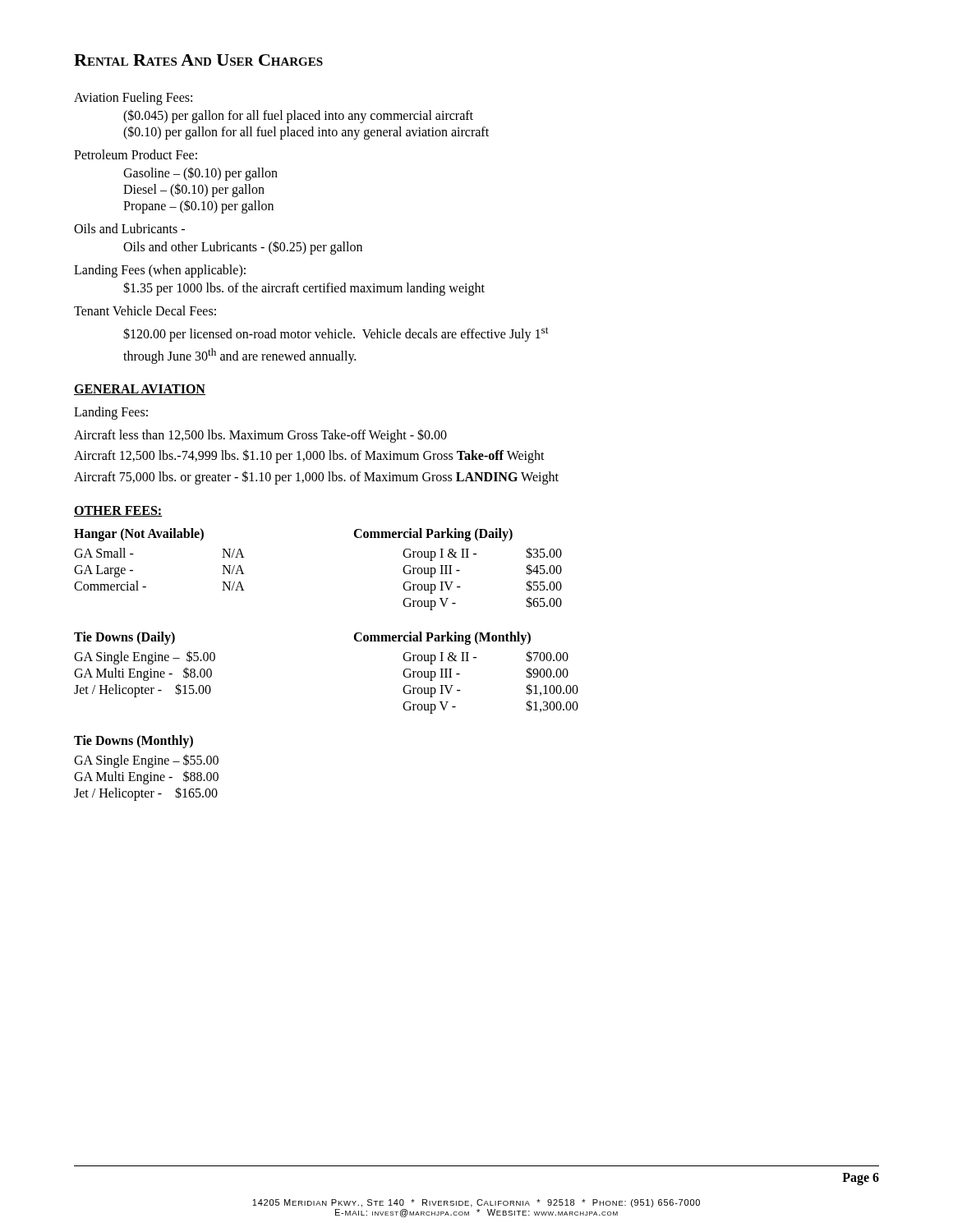Locate the table with the text "Tie Downs (Daily) GA Single"
953x1232 pixels.
click(214, 664)
